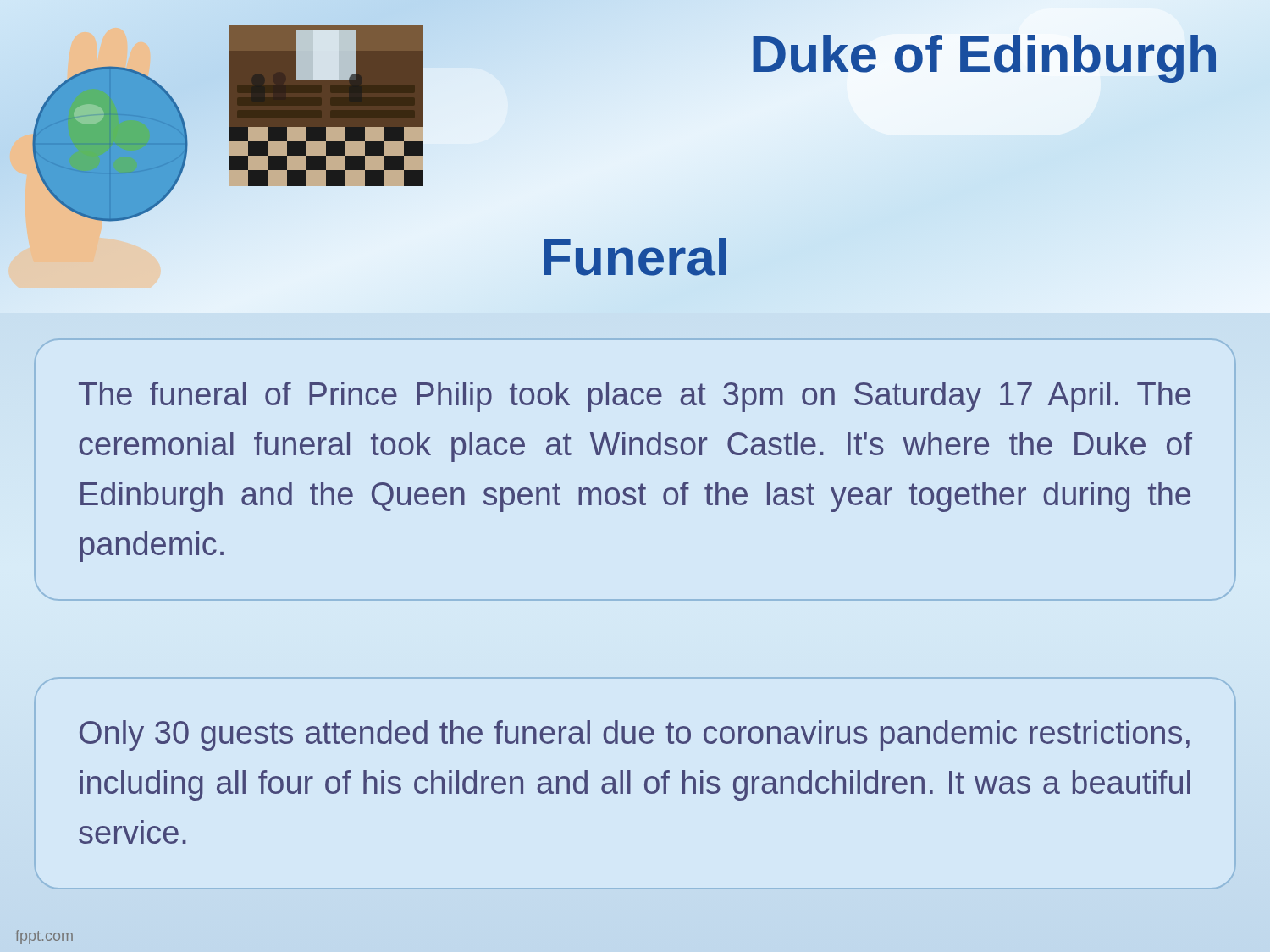1270x952 pixels.
Task: Locate the text block that reads "The funeral of Prince Philip"
Action: [x=635, y=469]
